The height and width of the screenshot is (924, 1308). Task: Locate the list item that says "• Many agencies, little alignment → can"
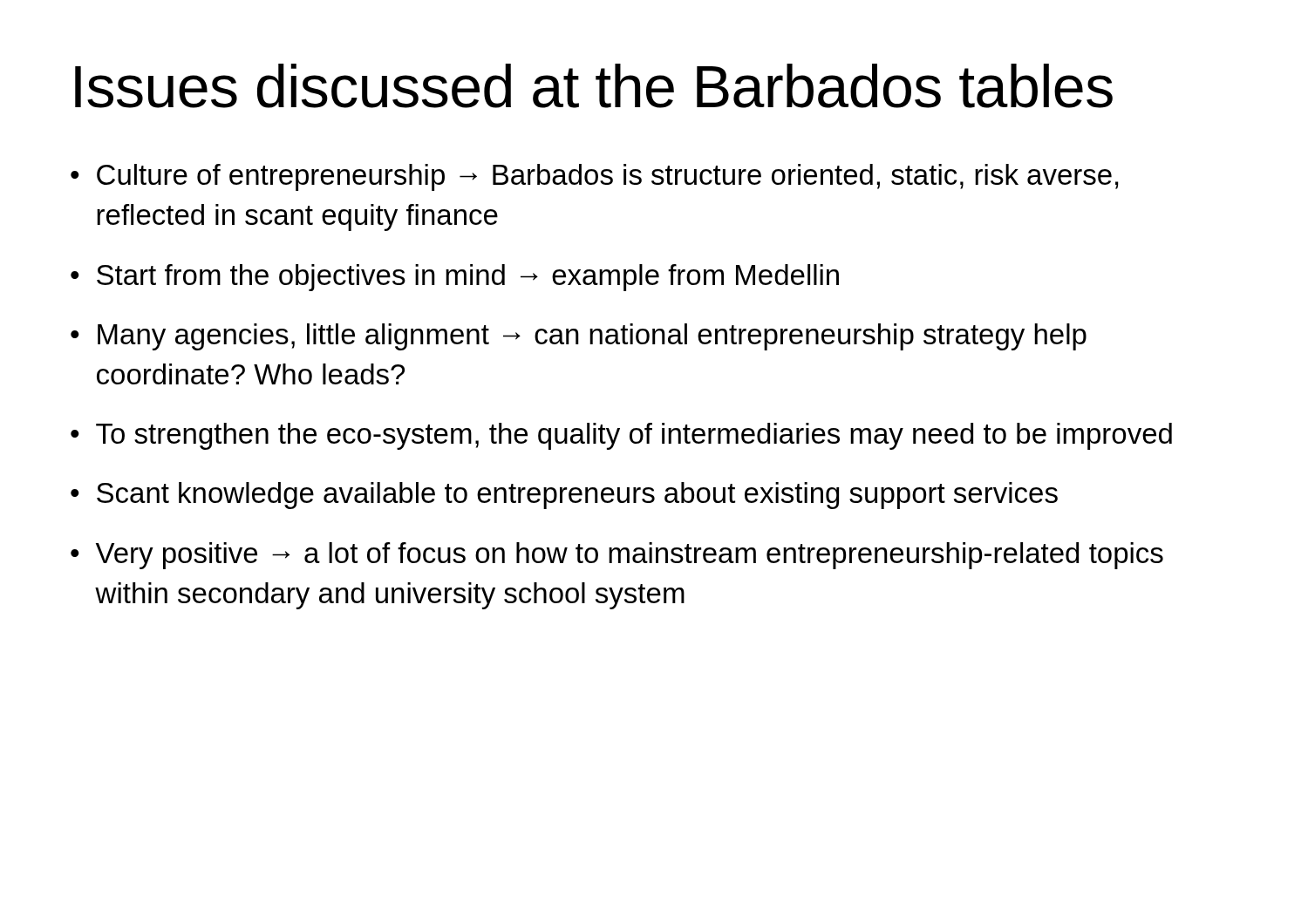(x=650, y=355)
